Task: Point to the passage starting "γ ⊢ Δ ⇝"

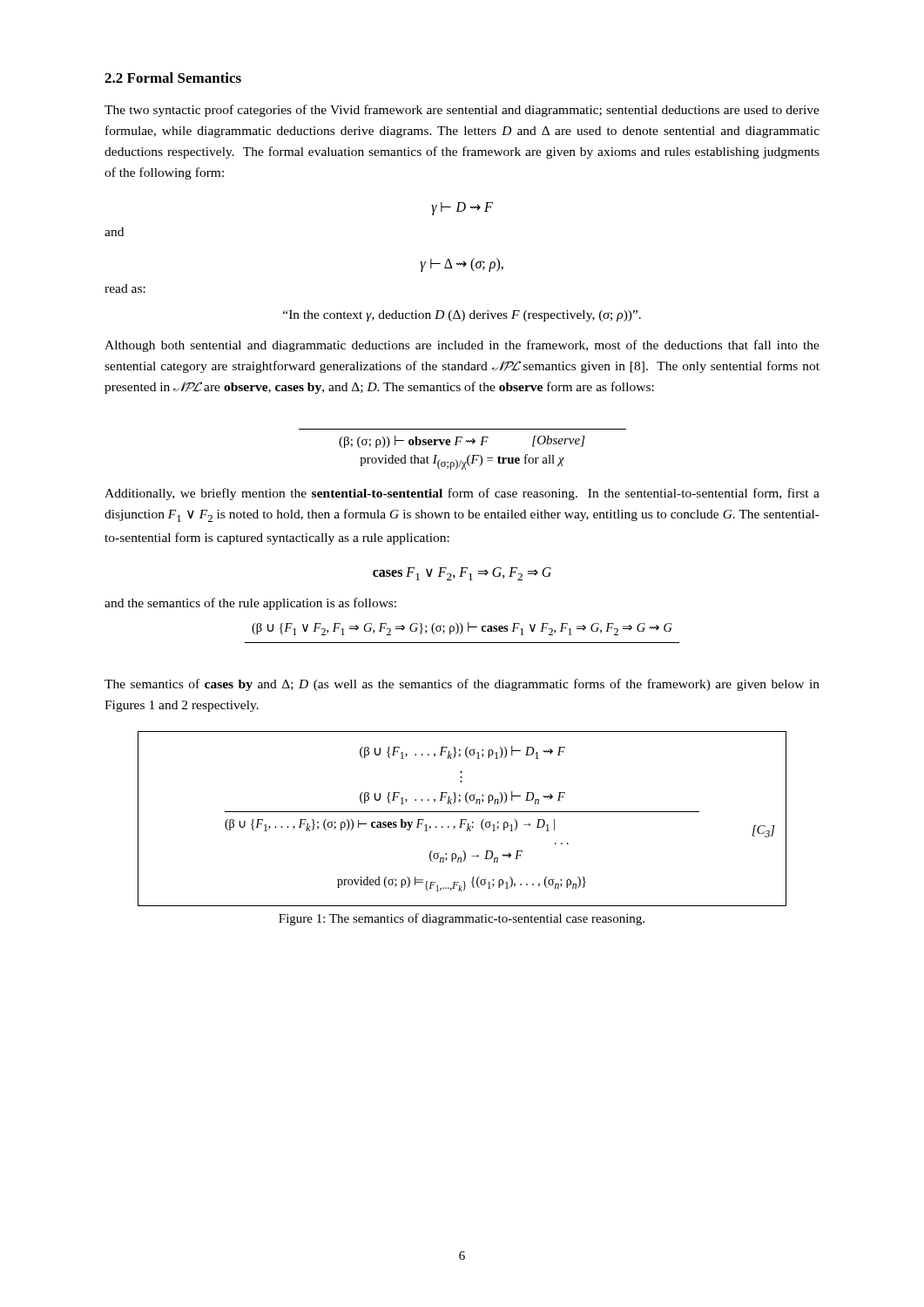Action: (462, 264)
